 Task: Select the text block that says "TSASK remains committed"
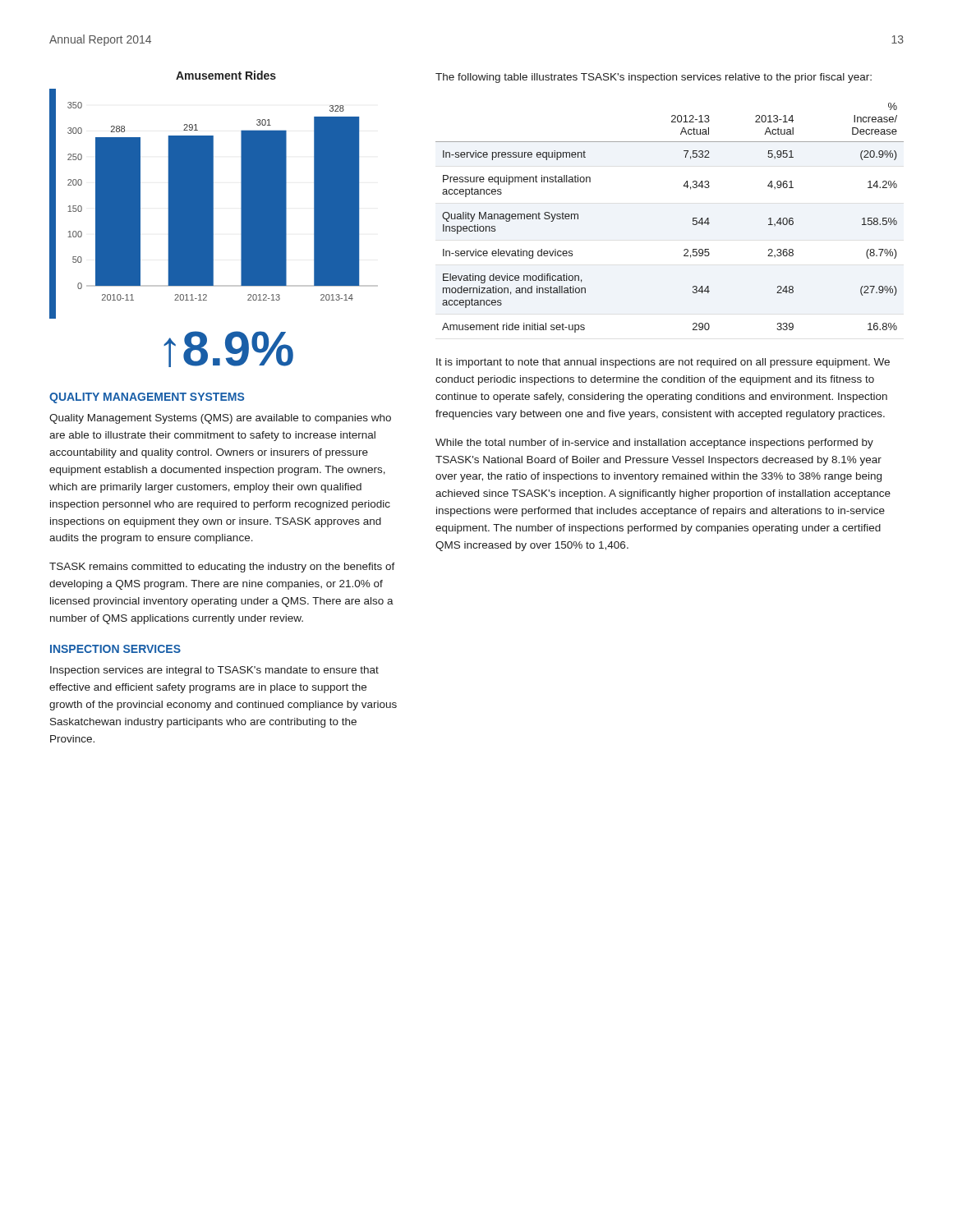(x=222, y=592)
